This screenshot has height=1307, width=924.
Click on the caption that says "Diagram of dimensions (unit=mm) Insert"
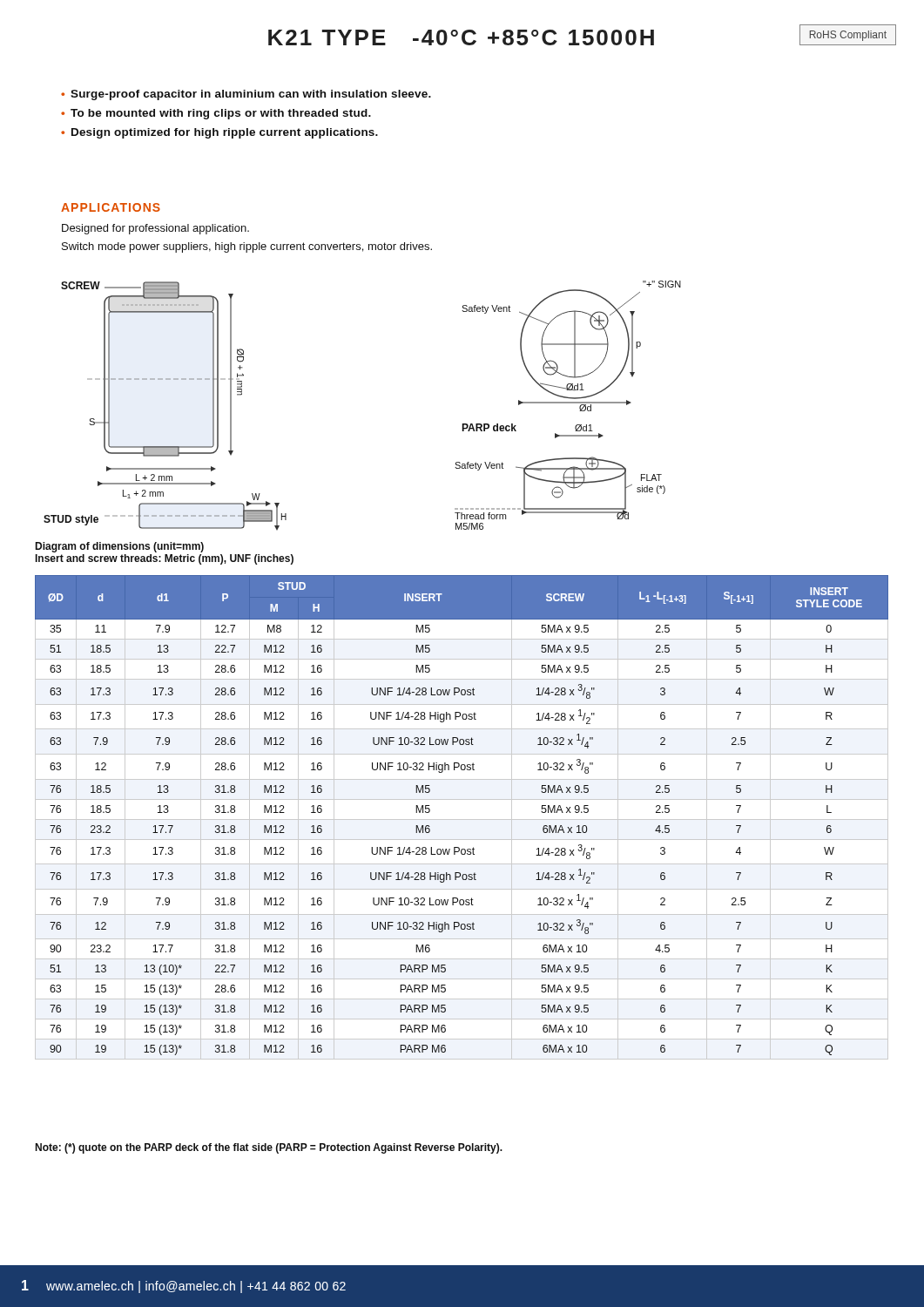coord(164,552)
